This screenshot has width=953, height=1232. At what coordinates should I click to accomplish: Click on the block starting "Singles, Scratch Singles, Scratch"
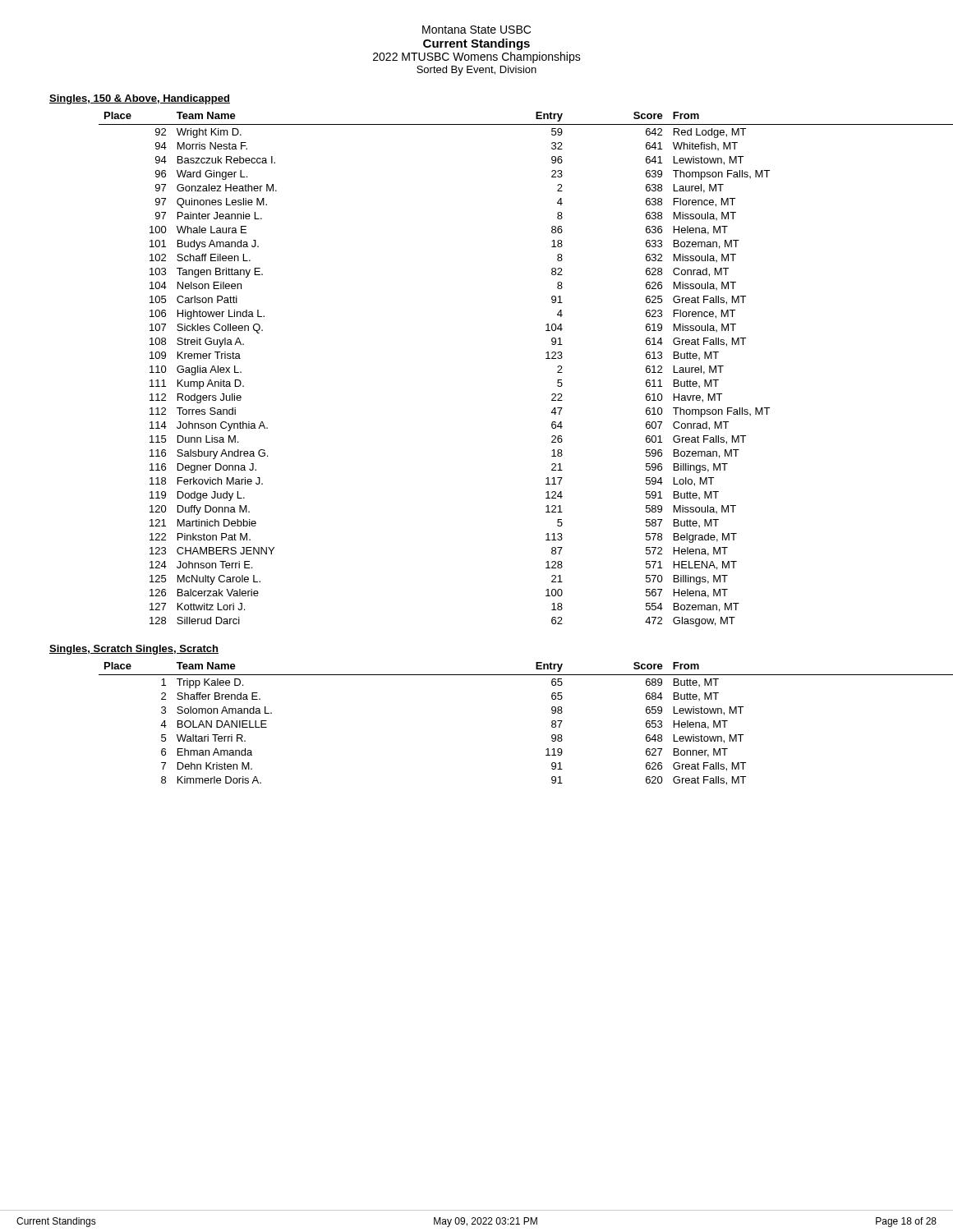[134, 648]
